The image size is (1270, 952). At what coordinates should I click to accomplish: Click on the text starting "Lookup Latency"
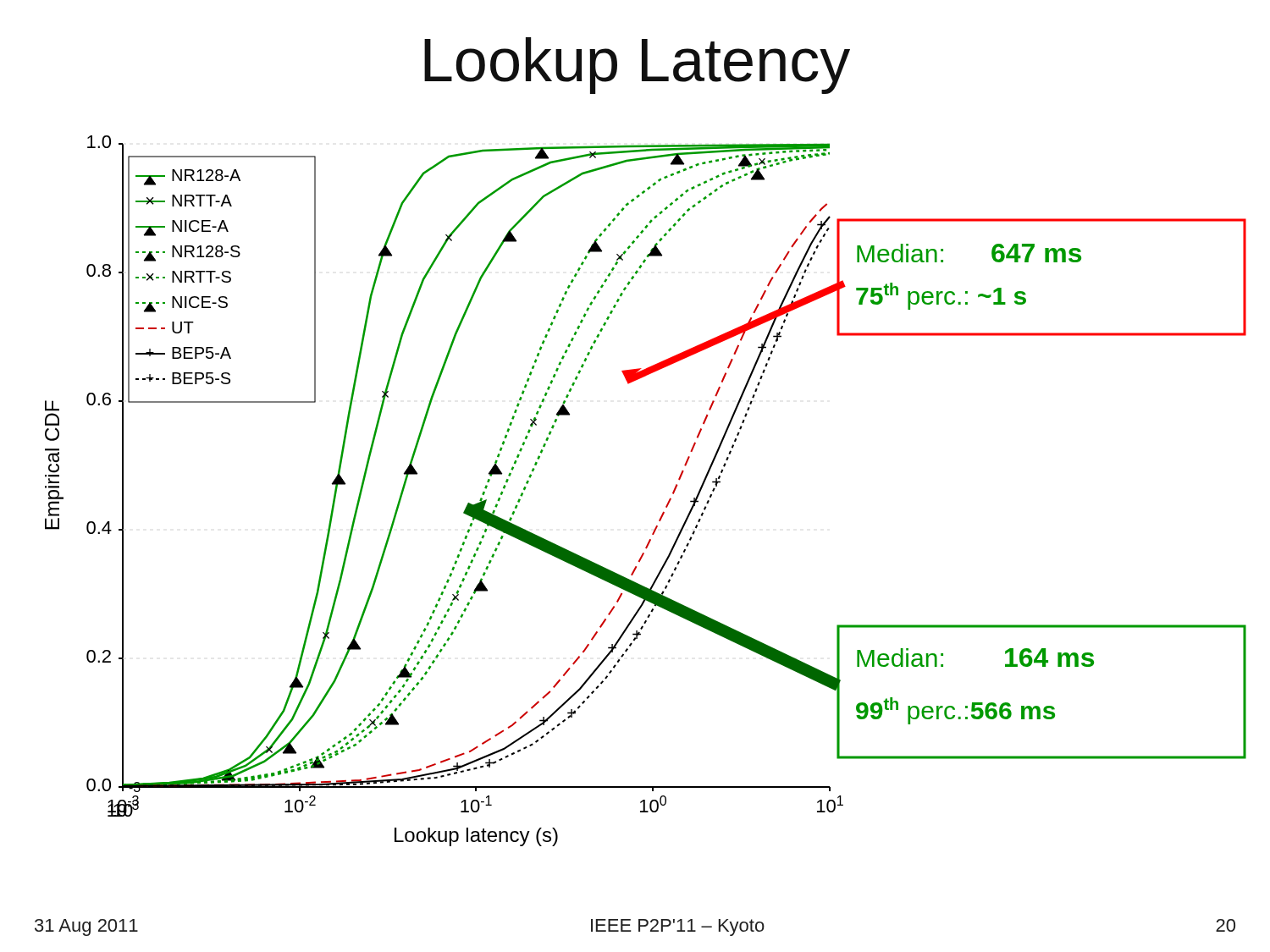[635, 60]
